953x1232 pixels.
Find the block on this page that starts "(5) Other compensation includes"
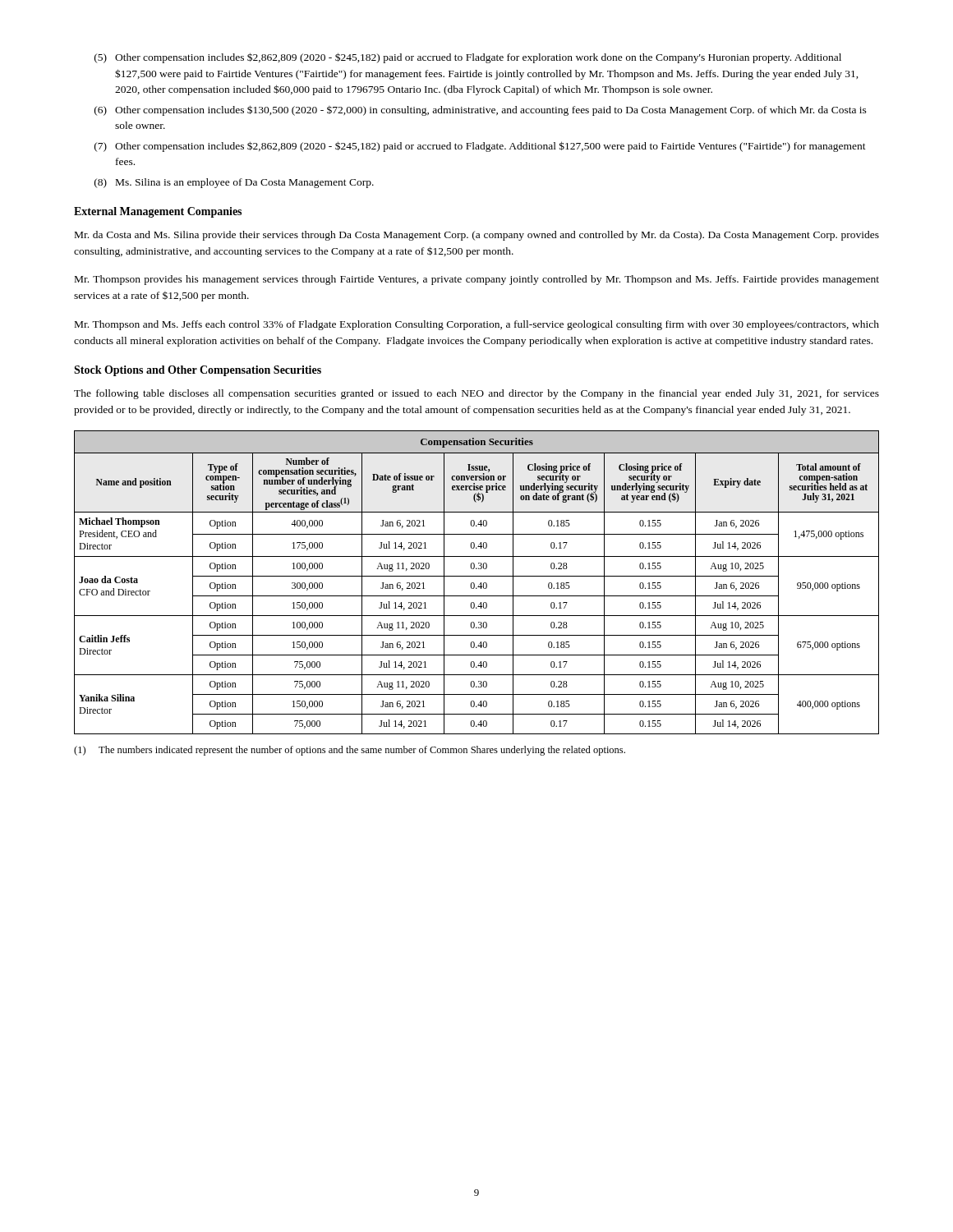point(476,73)
